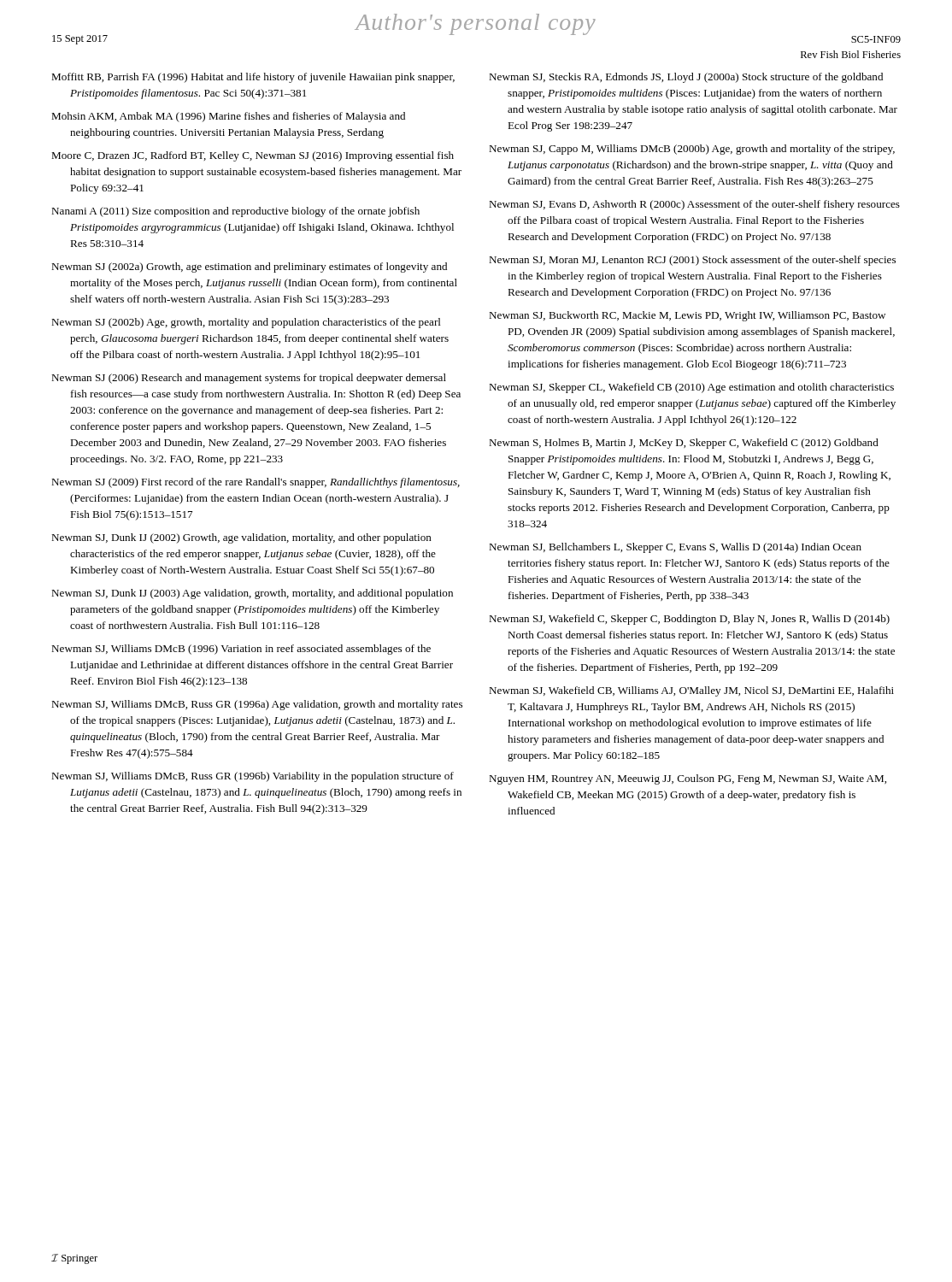Viewport: 952px width, 1282px height.
Task: Select the list item with the text "Newman SJ, Dunk IJ (2003) Age validation,"
Action: [252, 609]
